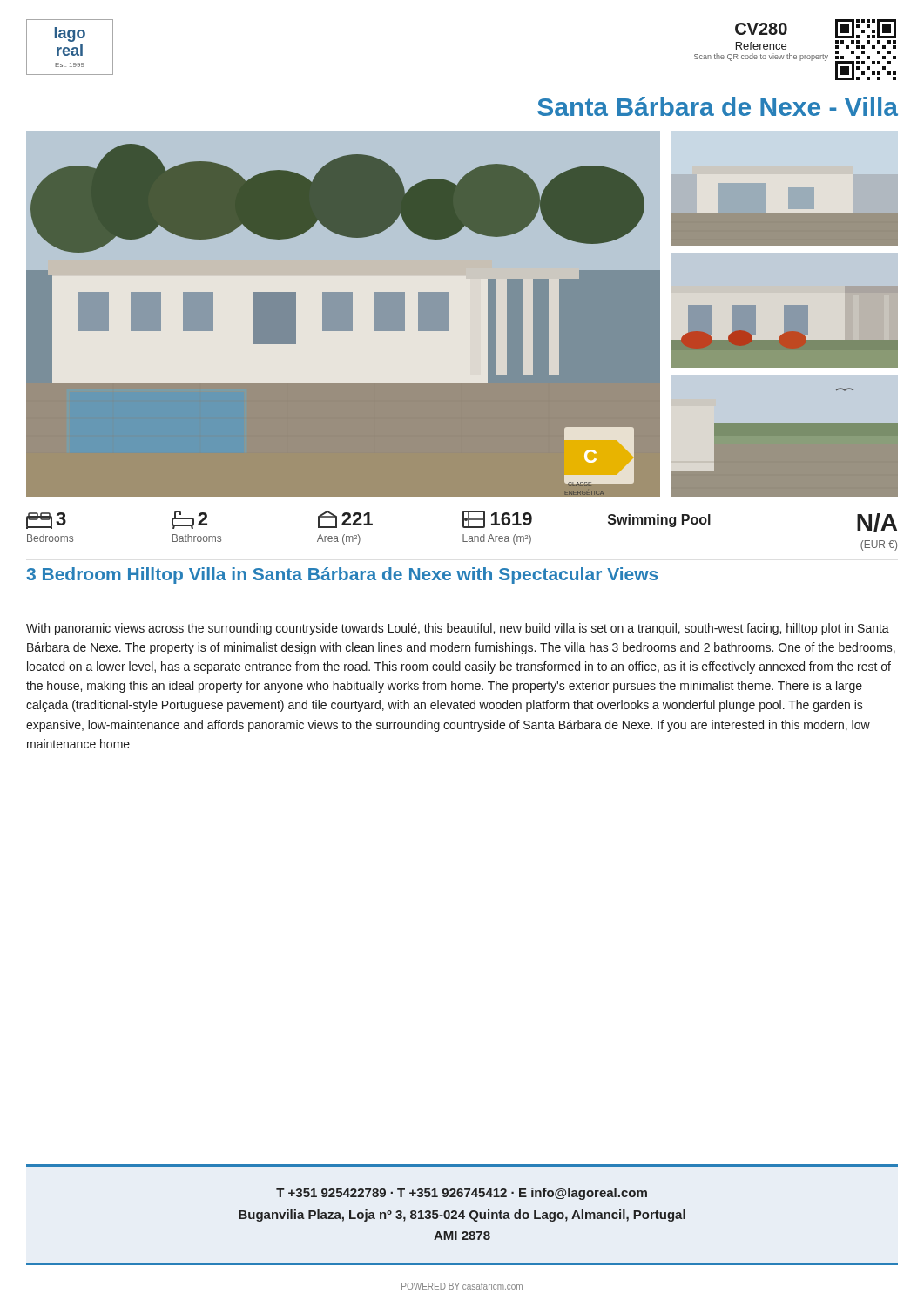Point to the block beginning "T +351 925422789"

pos(462,1215)
